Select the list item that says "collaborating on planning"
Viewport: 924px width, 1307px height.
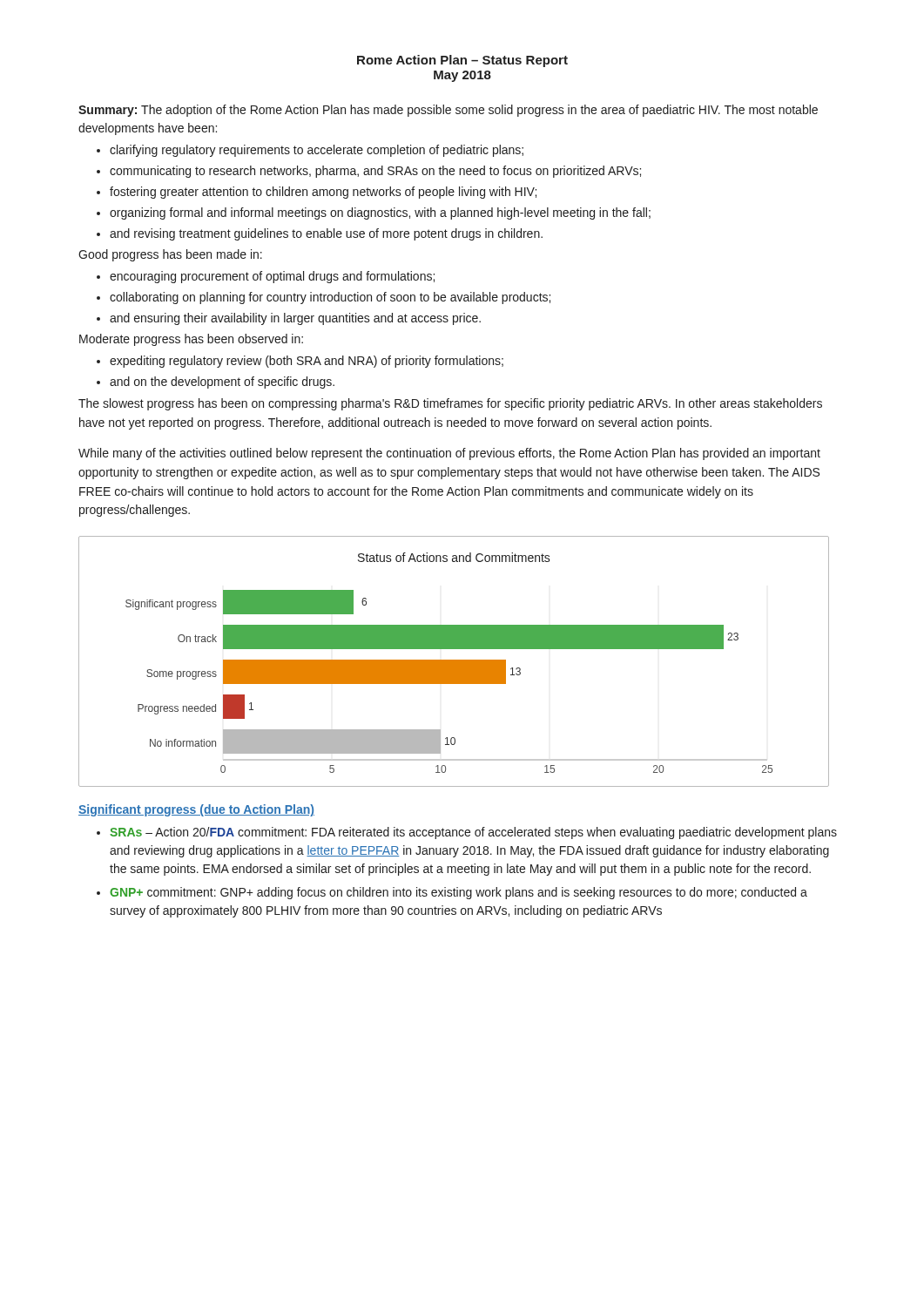click(462, 298)
